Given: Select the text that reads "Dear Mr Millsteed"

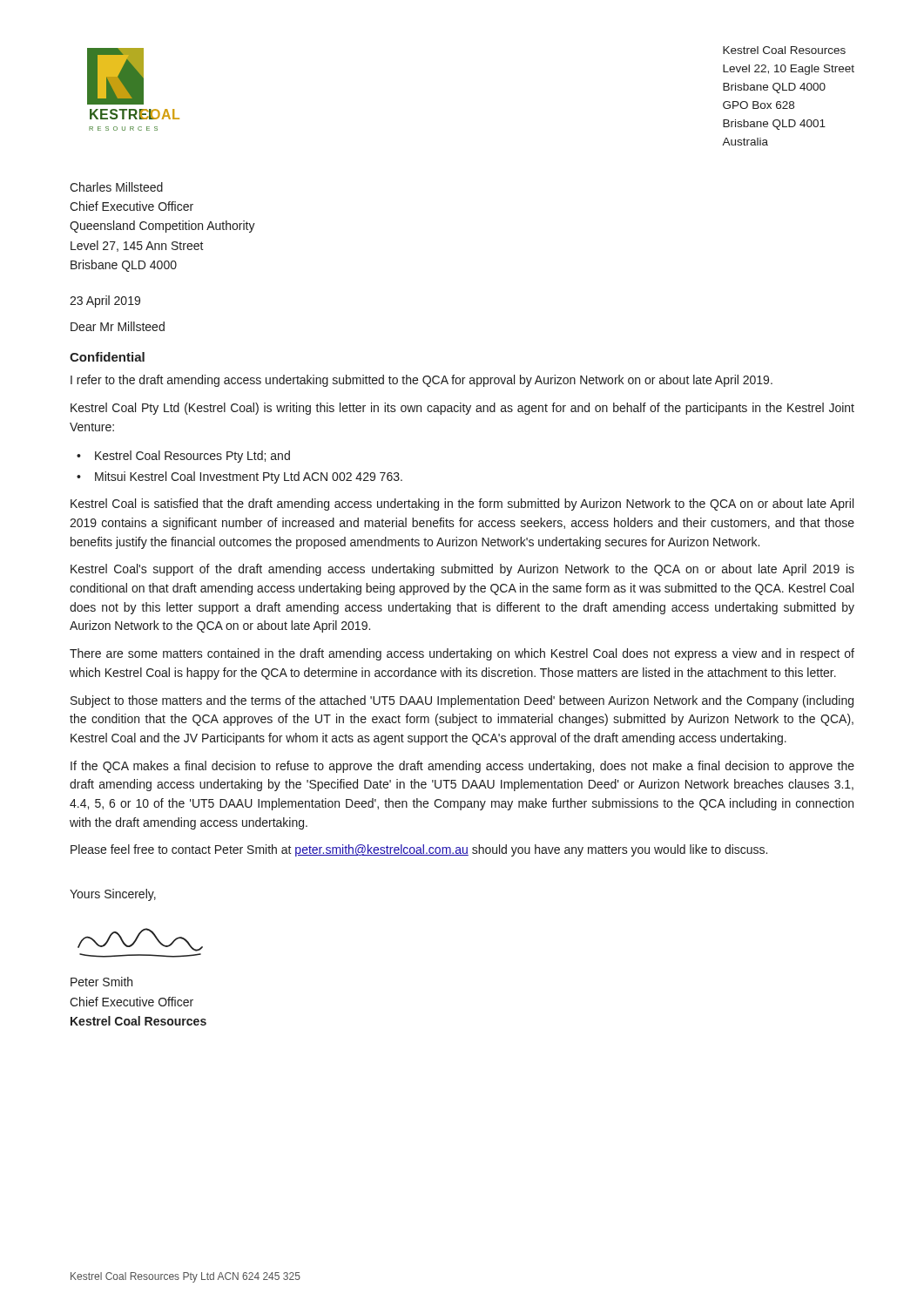Looking at the screenshot, I should (117, 327).
